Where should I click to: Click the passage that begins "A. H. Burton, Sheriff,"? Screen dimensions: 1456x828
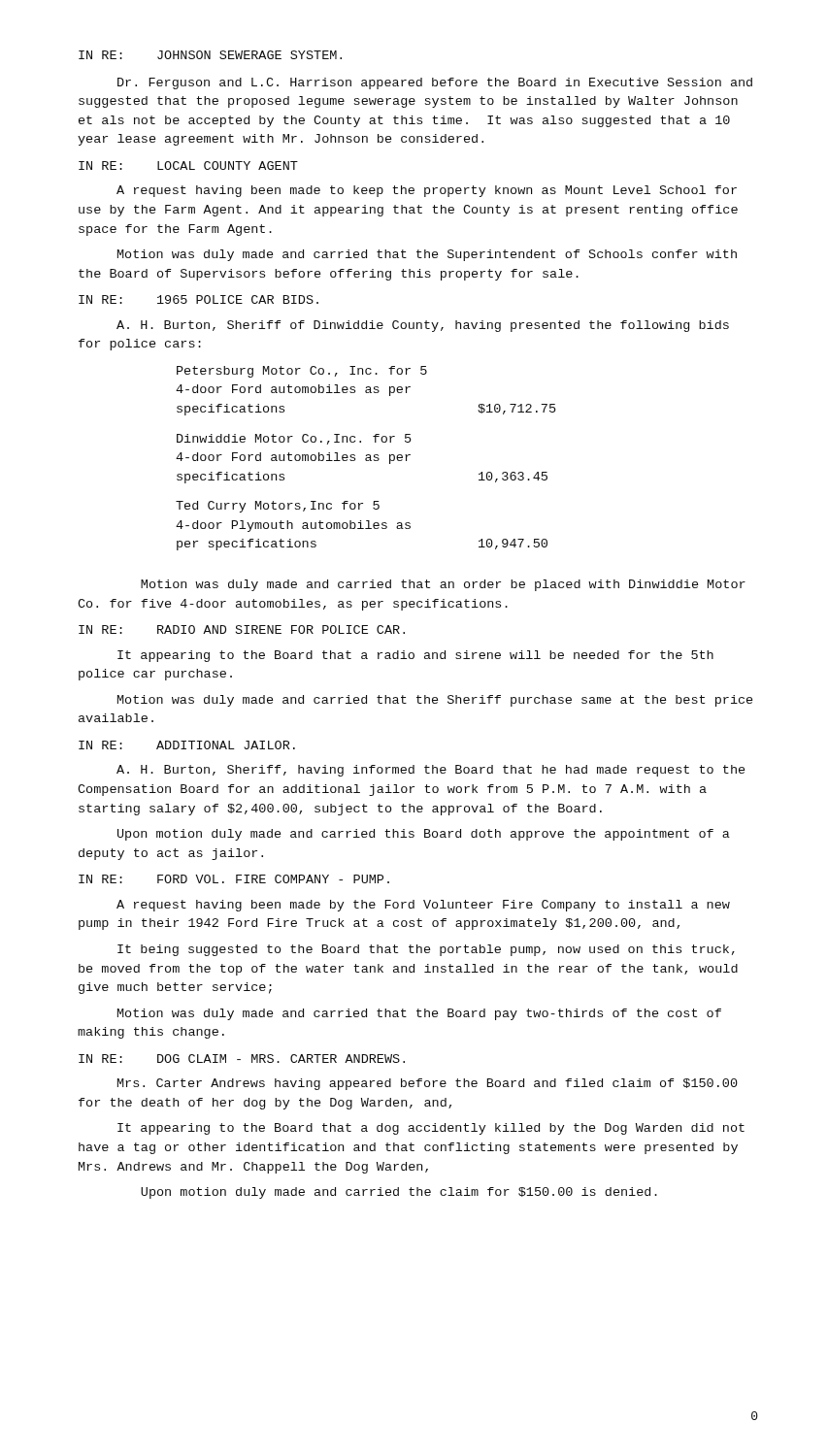[412, 790]
